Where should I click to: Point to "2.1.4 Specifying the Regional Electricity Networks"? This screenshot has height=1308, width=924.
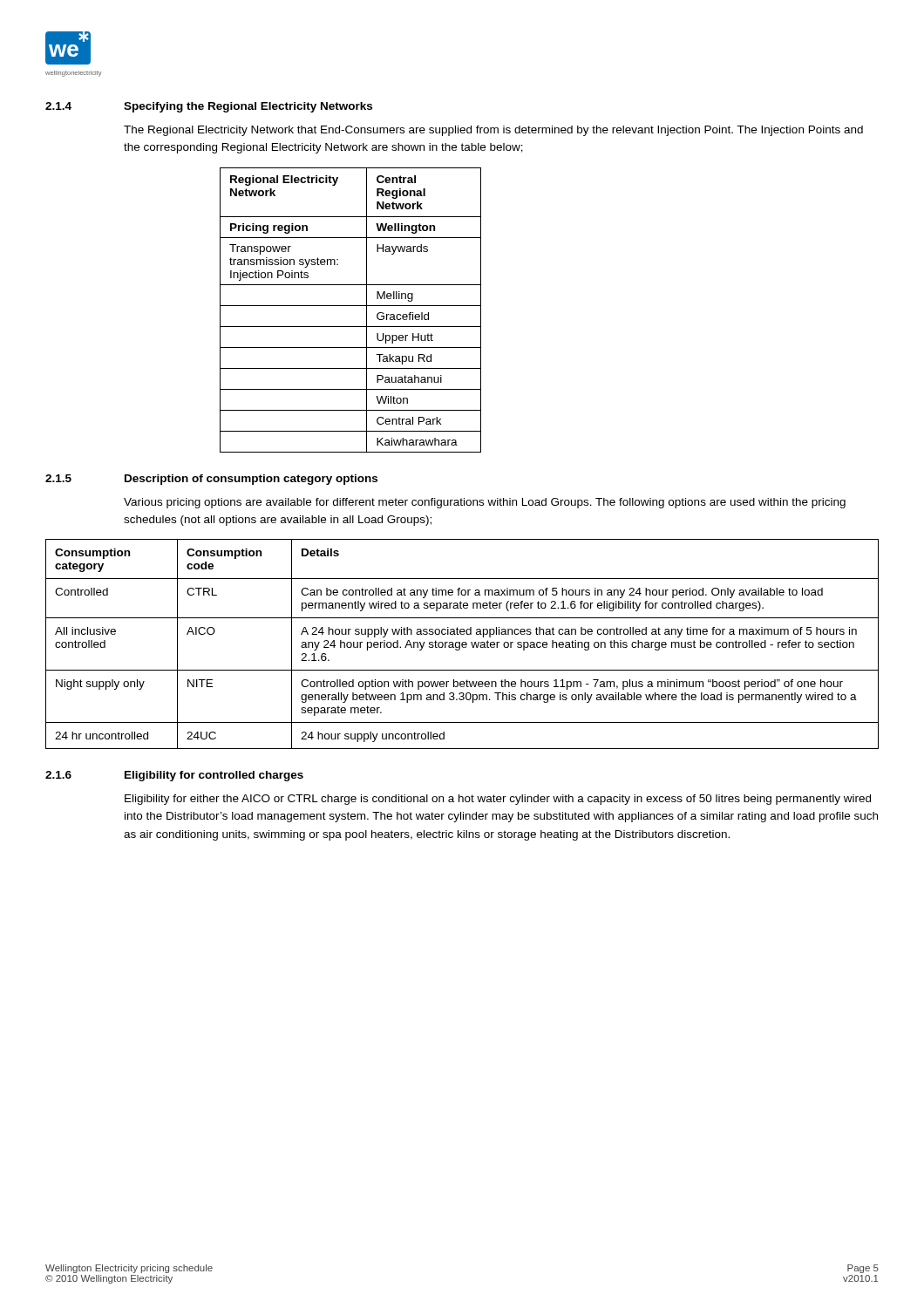pyautogui.click(x=209, y=106)
